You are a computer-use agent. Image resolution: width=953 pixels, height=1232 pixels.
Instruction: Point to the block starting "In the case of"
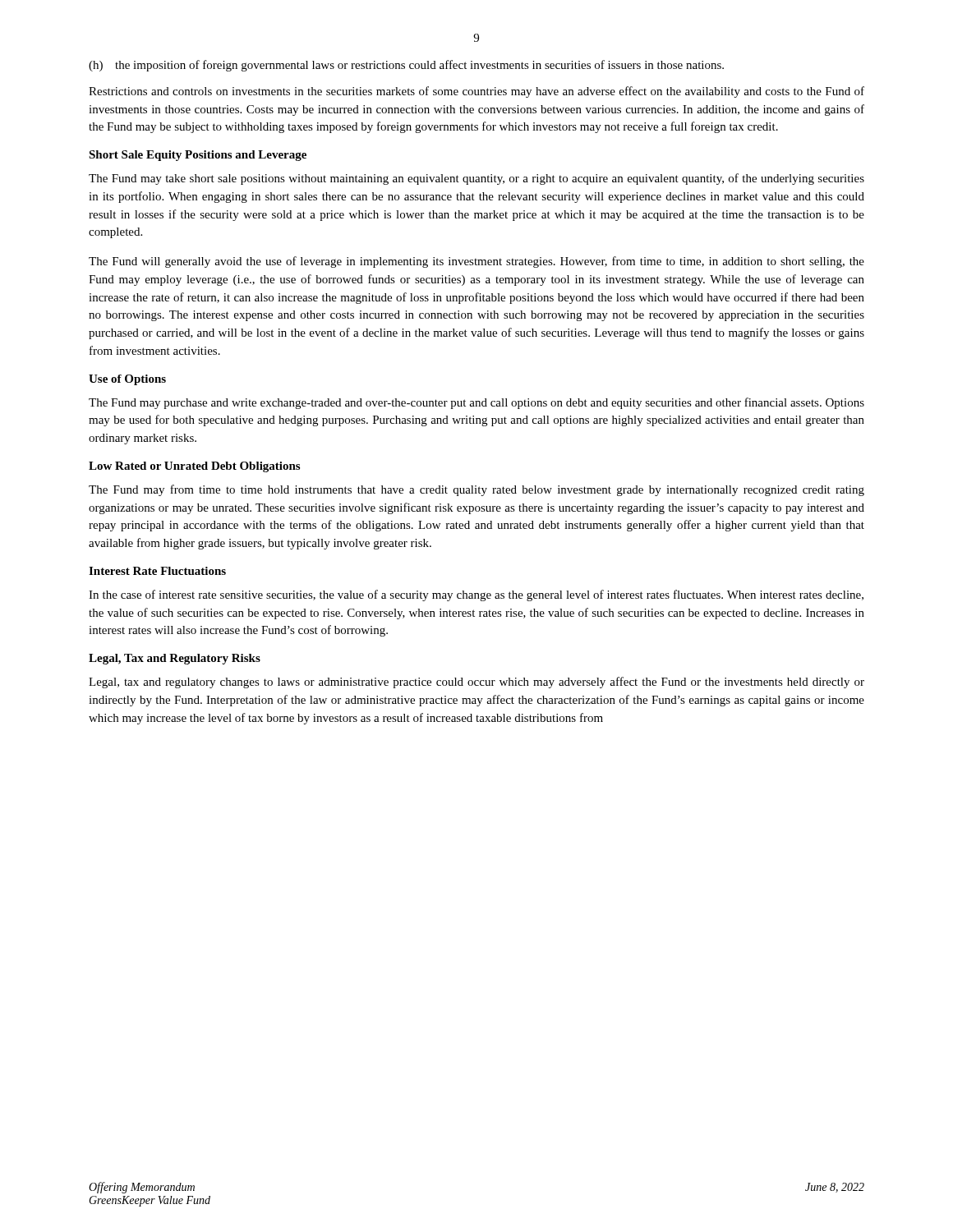tap(476, 612)
